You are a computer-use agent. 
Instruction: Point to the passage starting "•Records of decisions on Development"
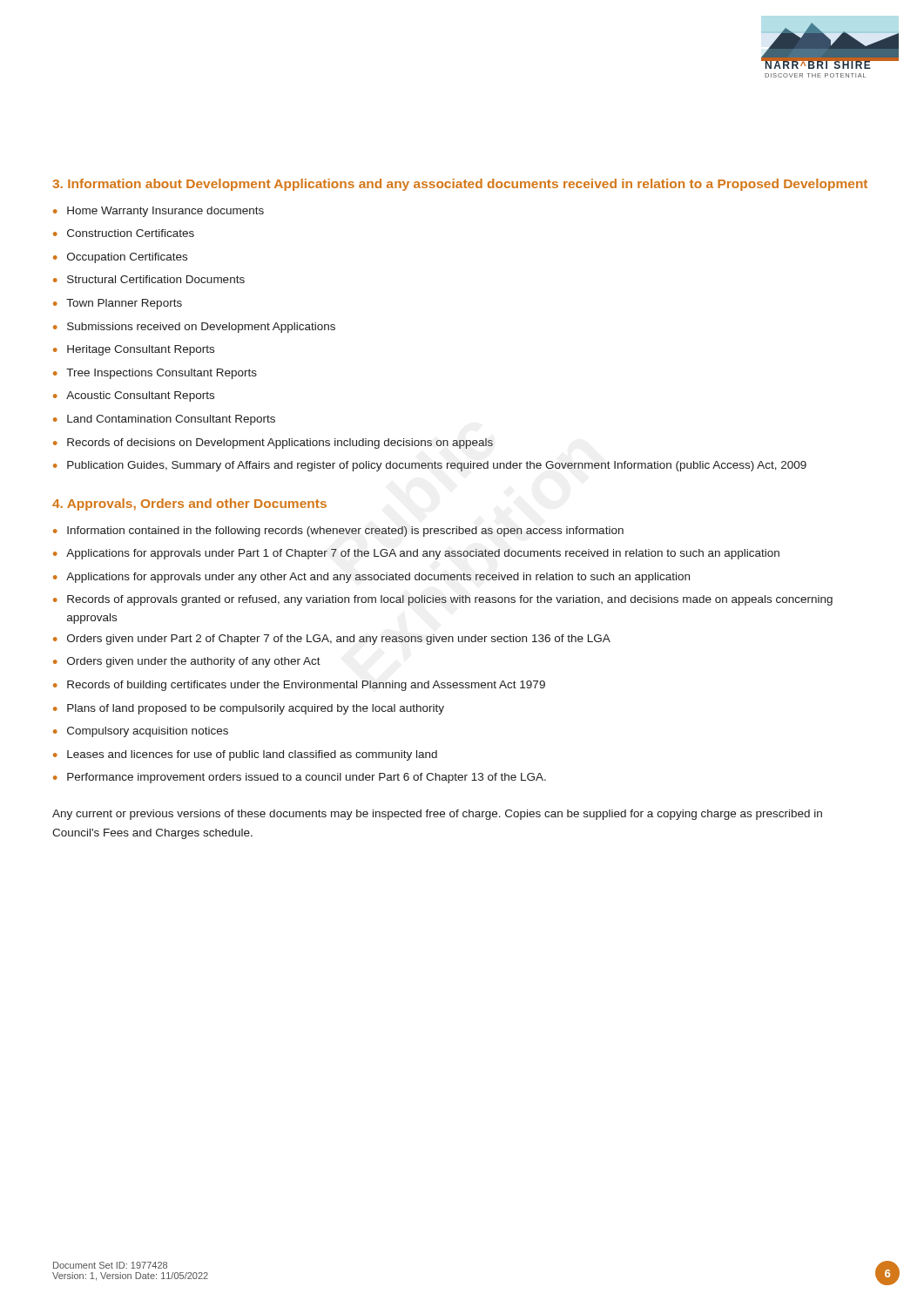coord(273,443)
